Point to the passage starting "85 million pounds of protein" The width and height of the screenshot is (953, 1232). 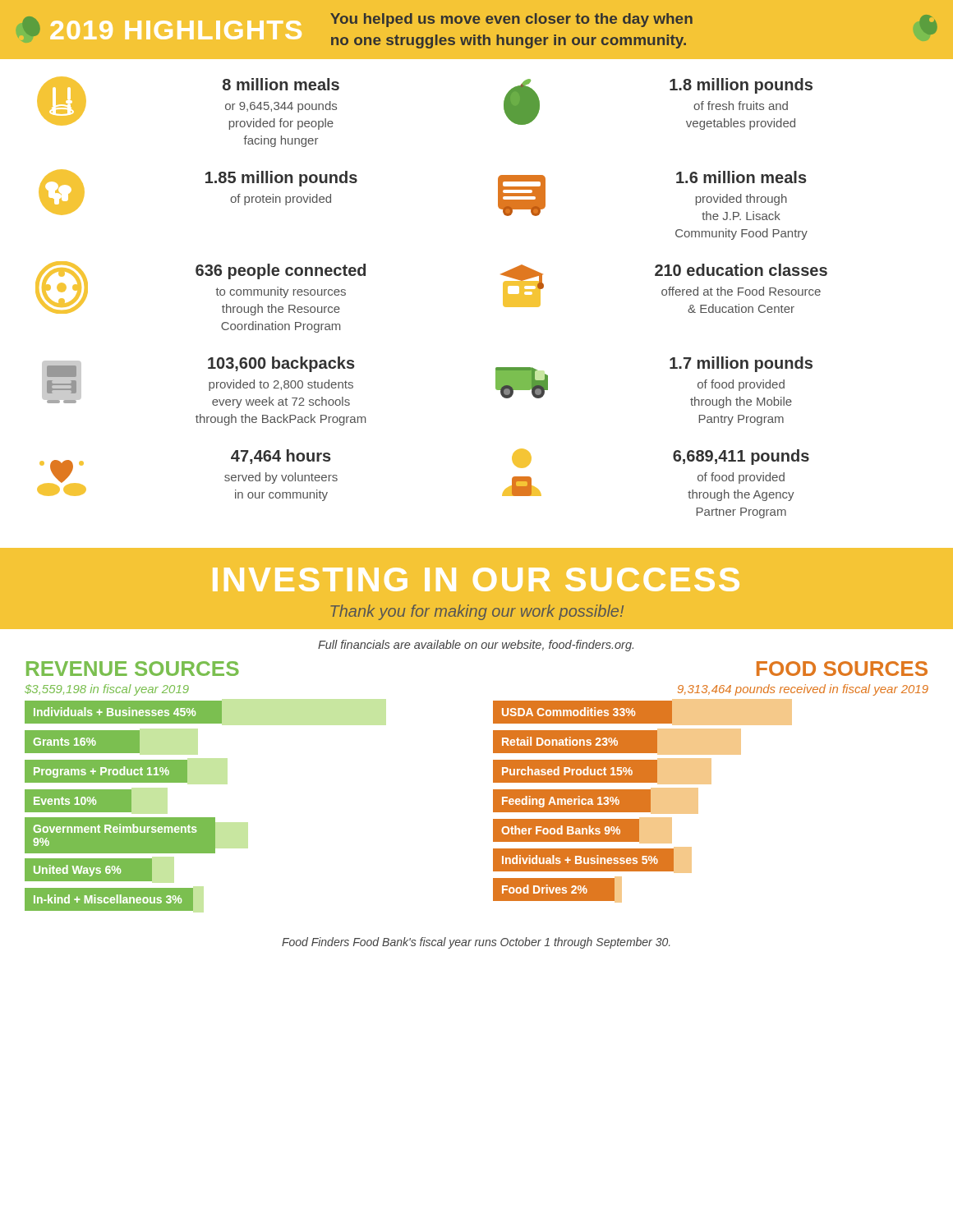click(246, 192)
